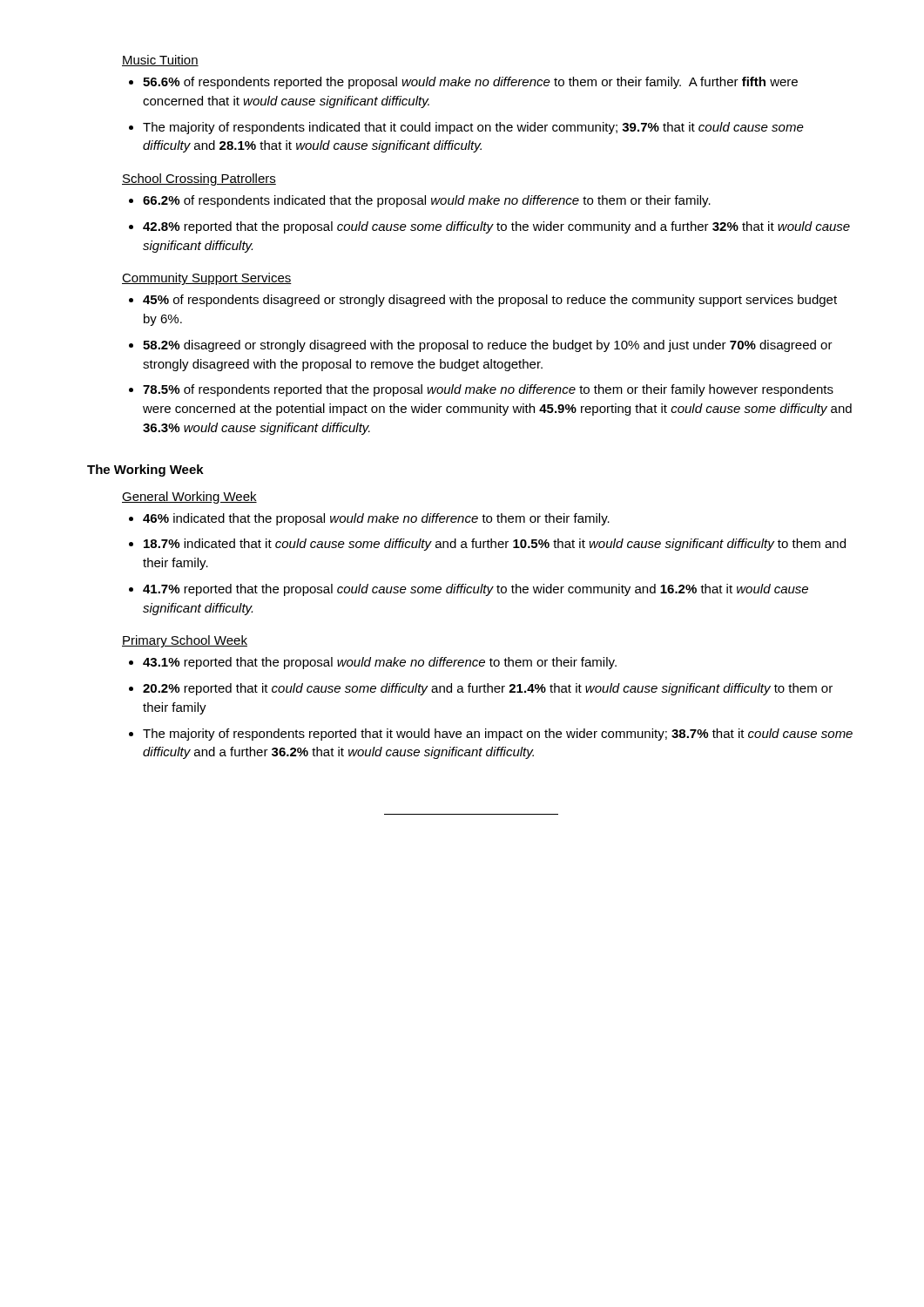Locate the list item that reads "66.2% of respondents indicated"
Screen dimensions: 1307x924
pos(427,200)
